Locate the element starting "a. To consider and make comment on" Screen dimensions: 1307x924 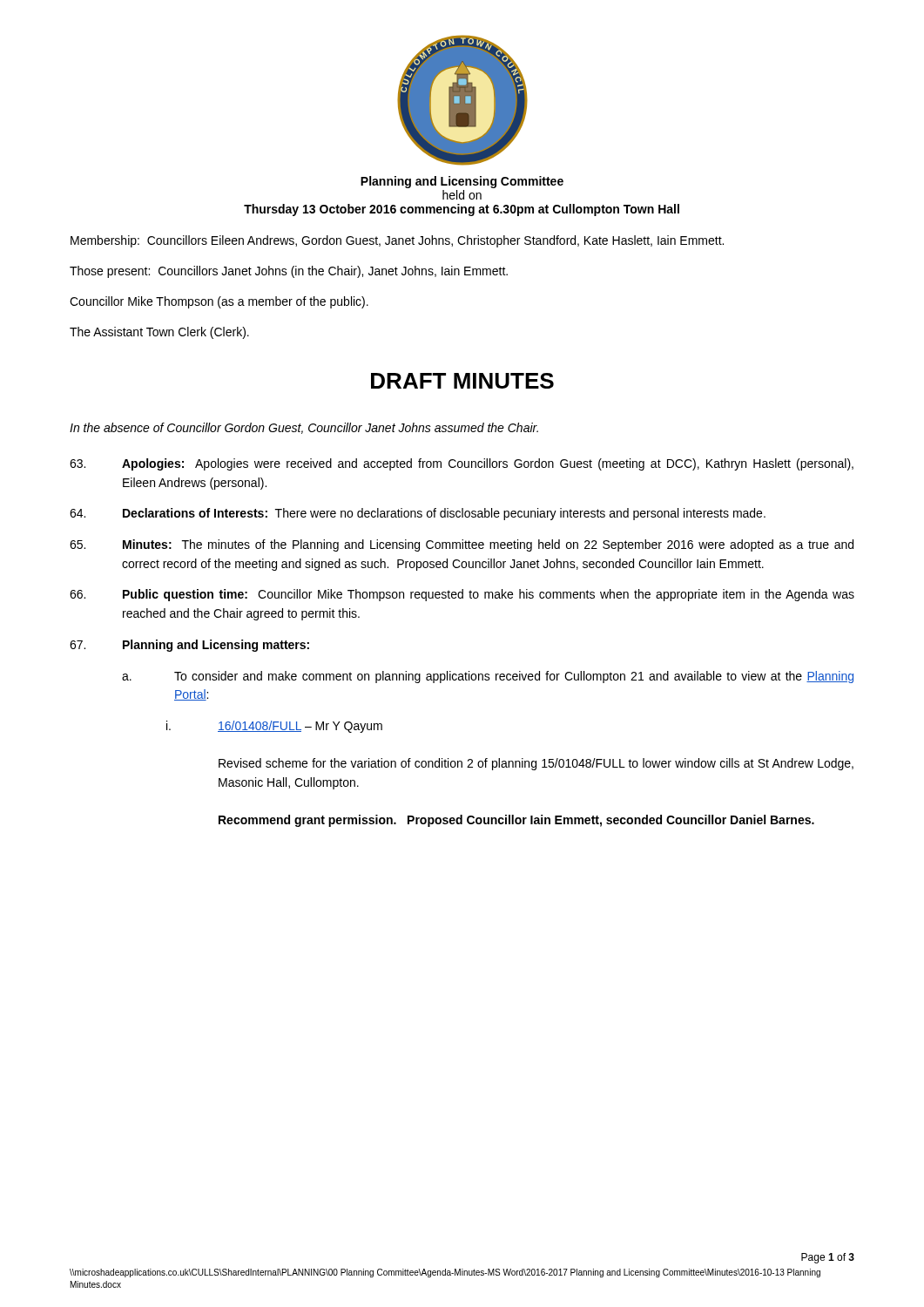(488, 686)
